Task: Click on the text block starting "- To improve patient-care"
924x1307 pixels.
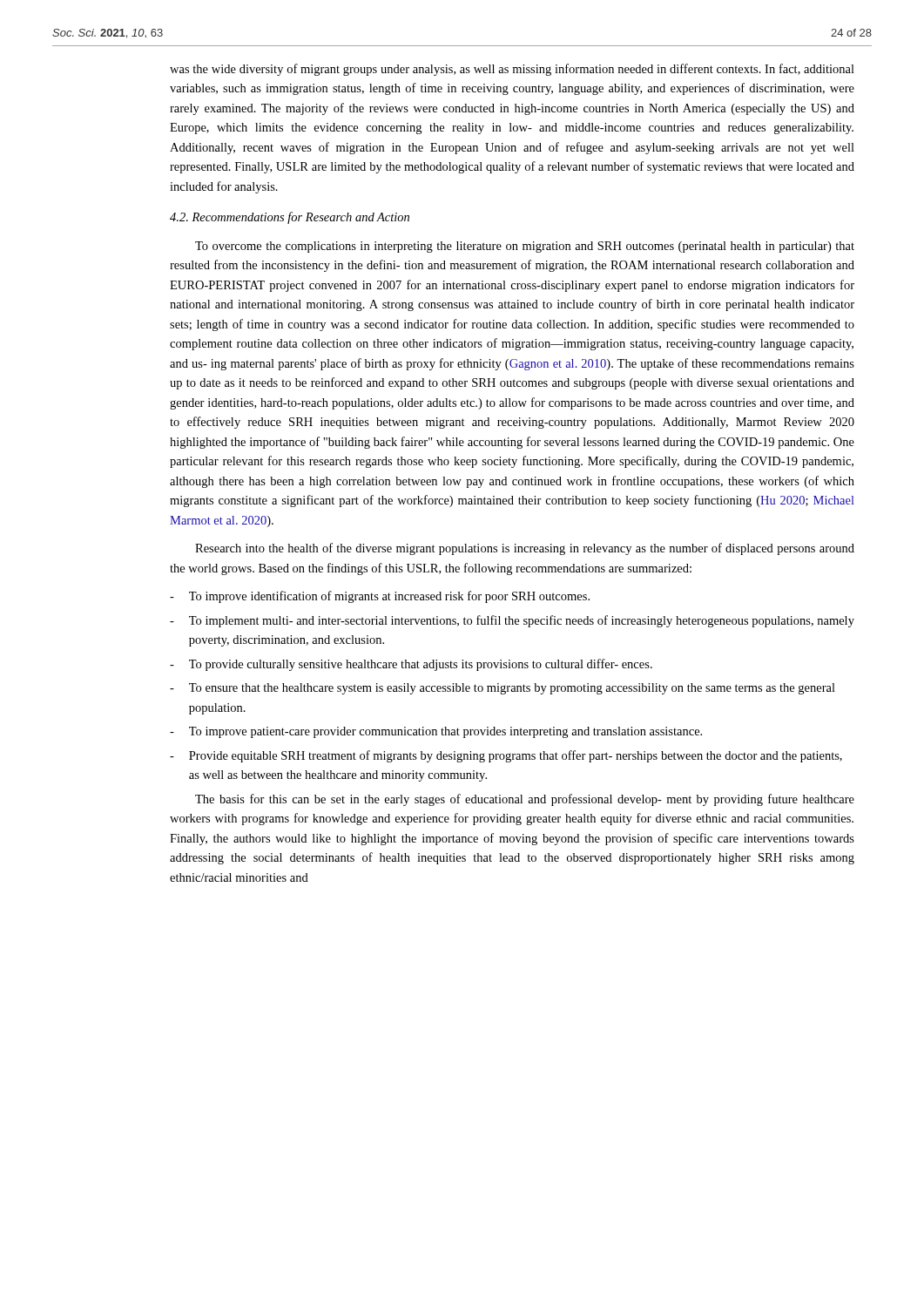Action: coord(512,731)
